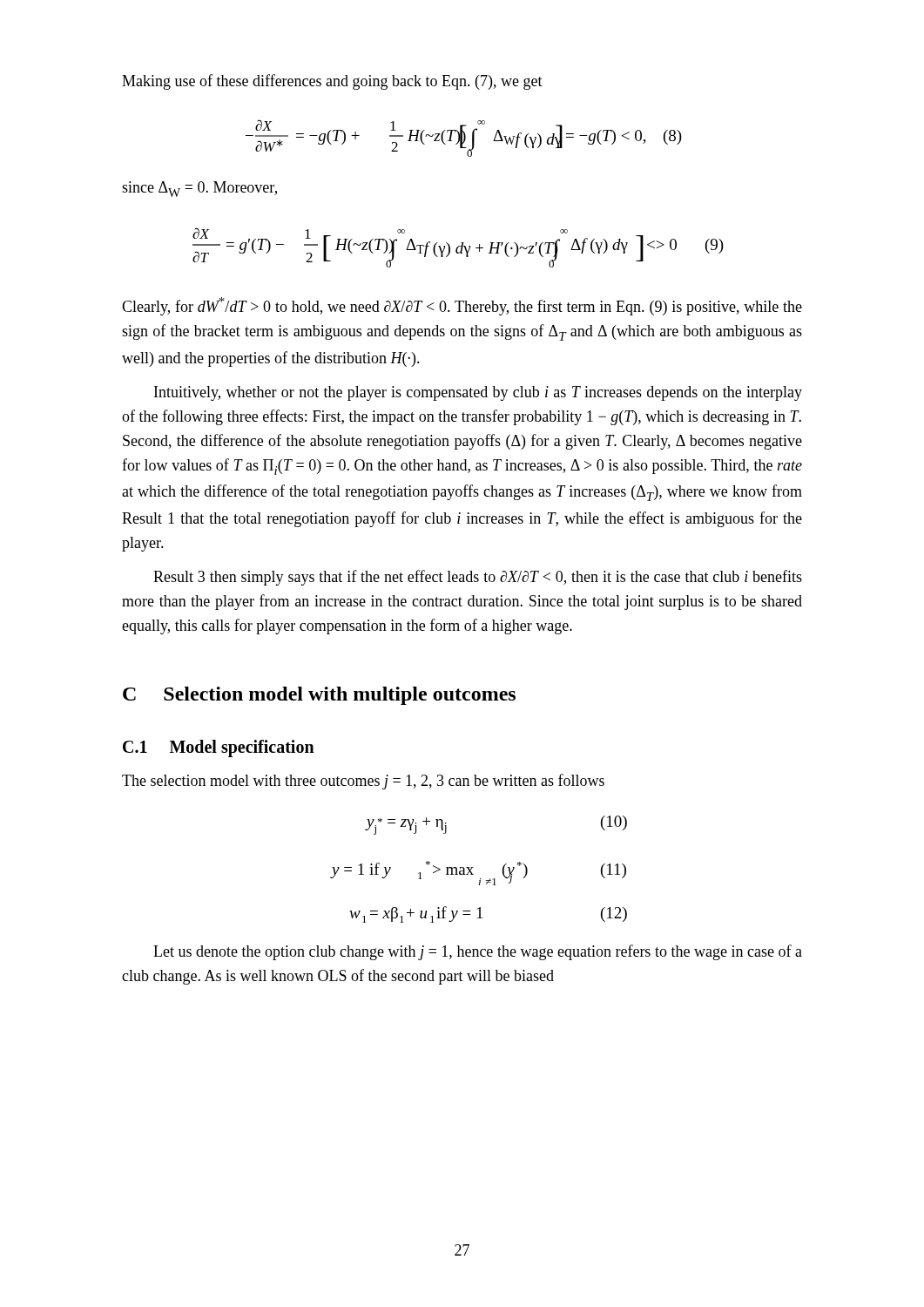
Task: Select the passage starting "Clearly, for dW*/dT > 0"
Action: (x=462, y=332)
